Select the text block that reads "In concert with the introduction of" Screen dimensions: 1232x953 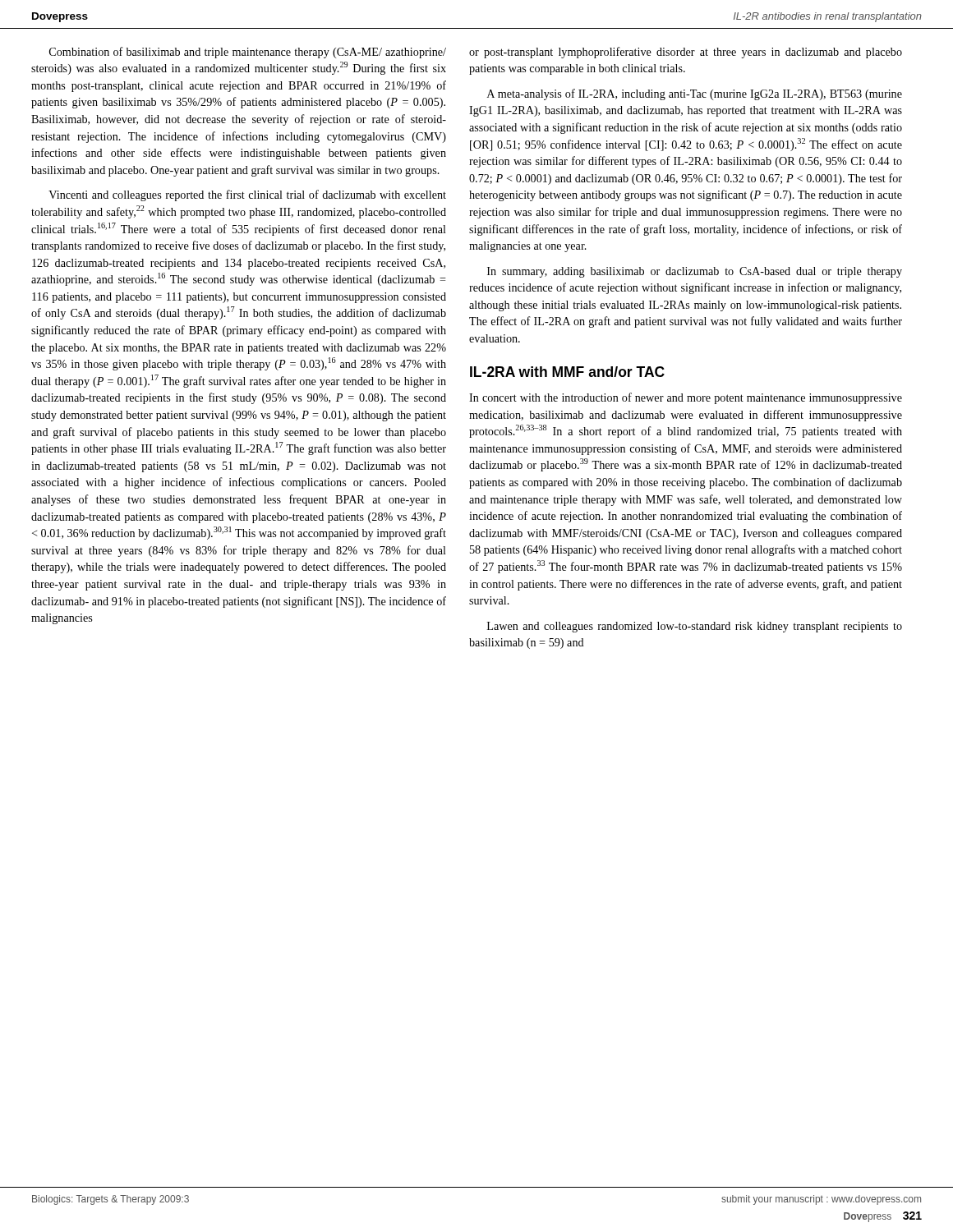click(x=686, y=520)
